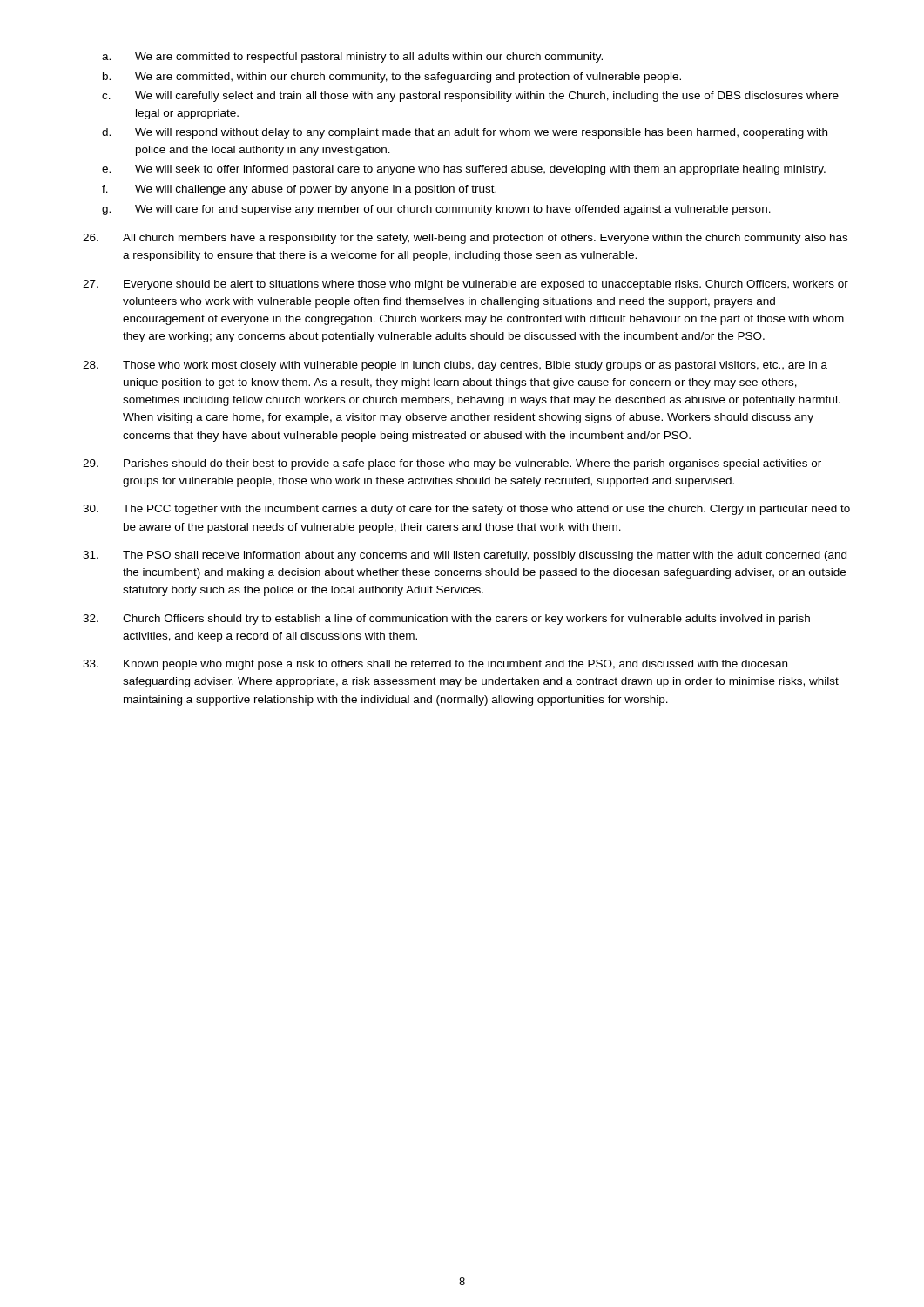Screen dimensions: 1307x924
Task: Find the block on this page that starts "All church members have a responsibility"
Action: 469,247
